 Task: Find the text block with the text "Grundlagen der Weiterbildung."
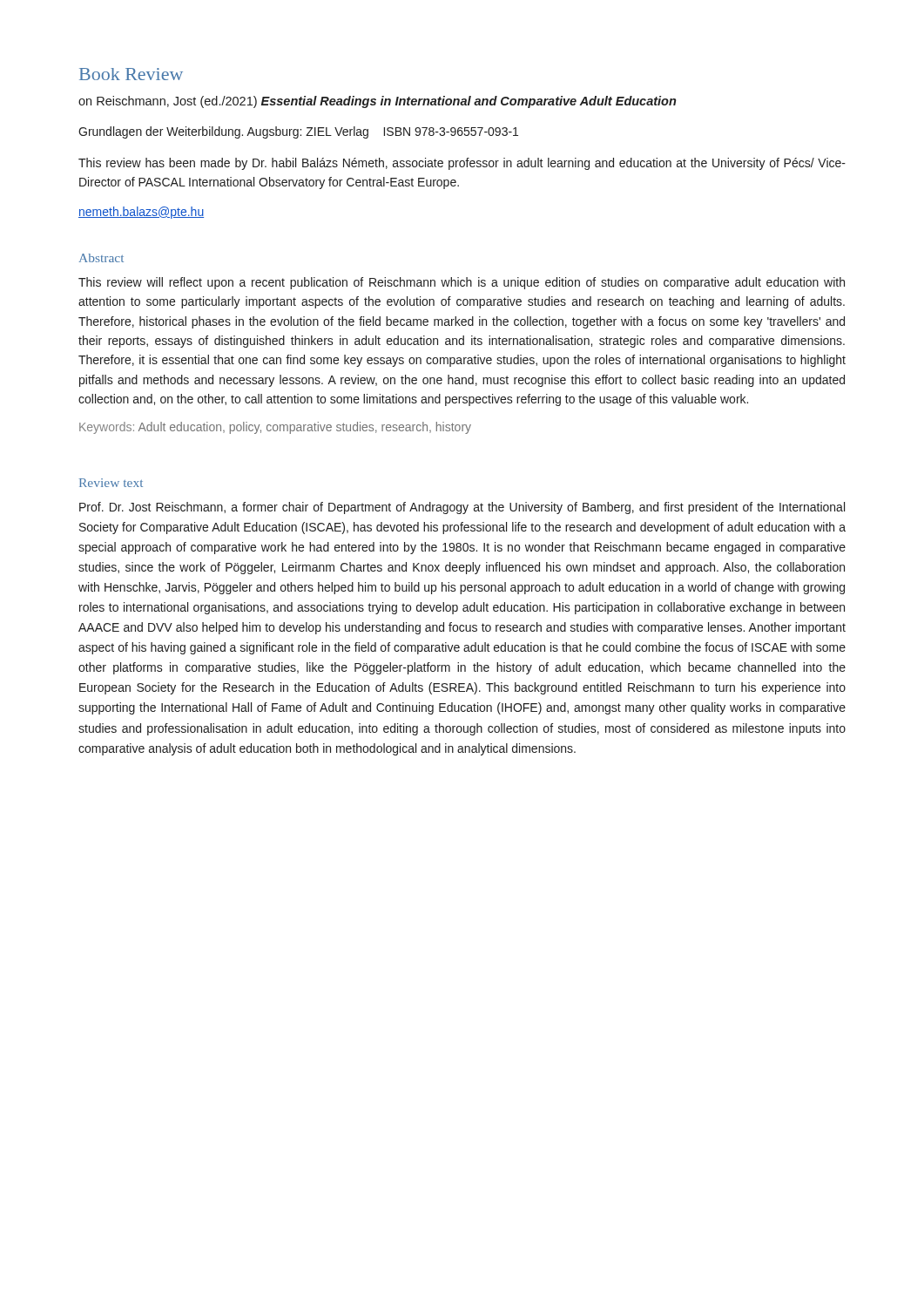(x=462, y=132)
